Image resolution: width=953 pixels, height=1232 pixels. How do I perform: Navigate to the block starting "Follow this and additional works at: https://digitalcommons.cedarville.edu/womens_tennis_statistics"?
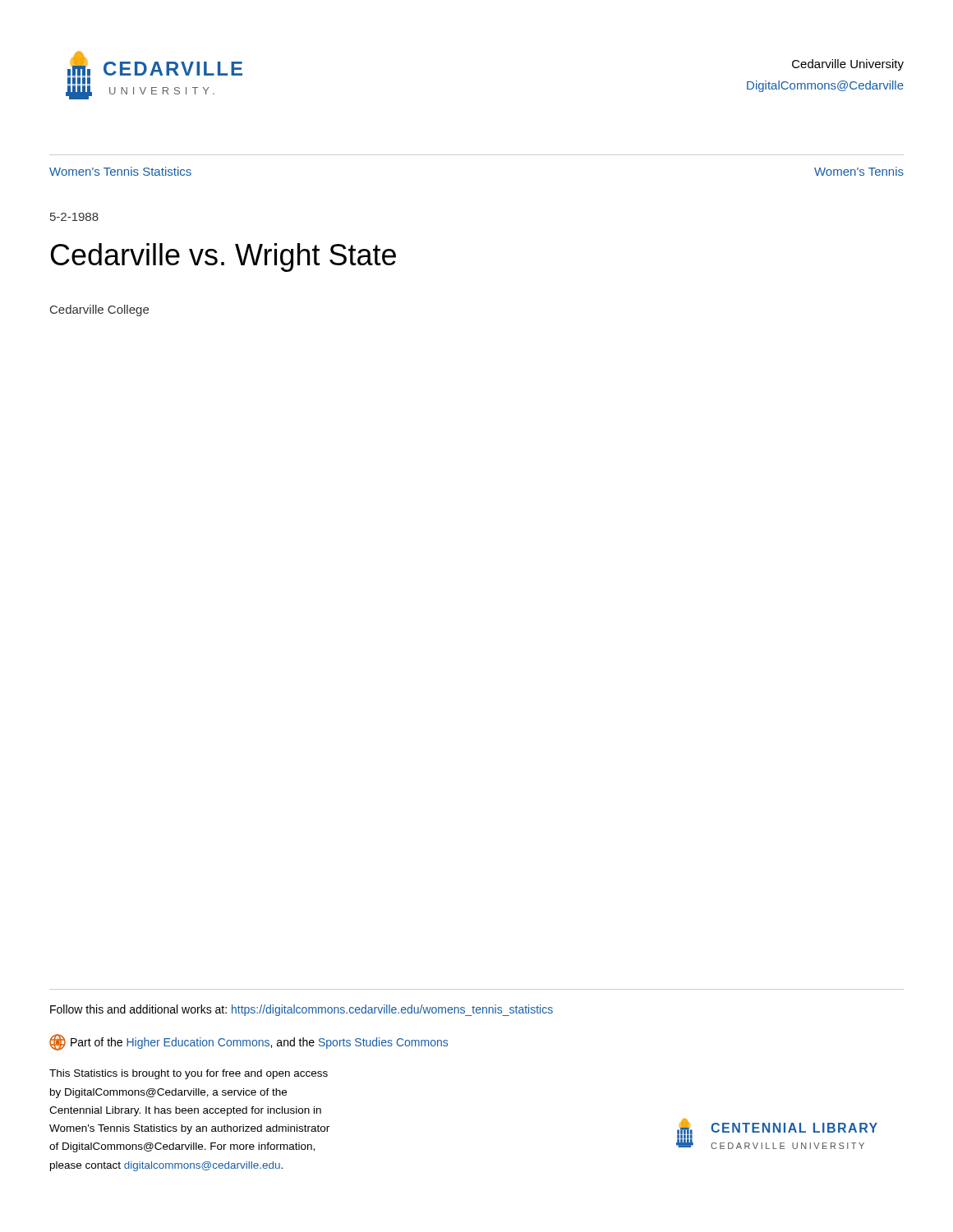pos(301,1009)
